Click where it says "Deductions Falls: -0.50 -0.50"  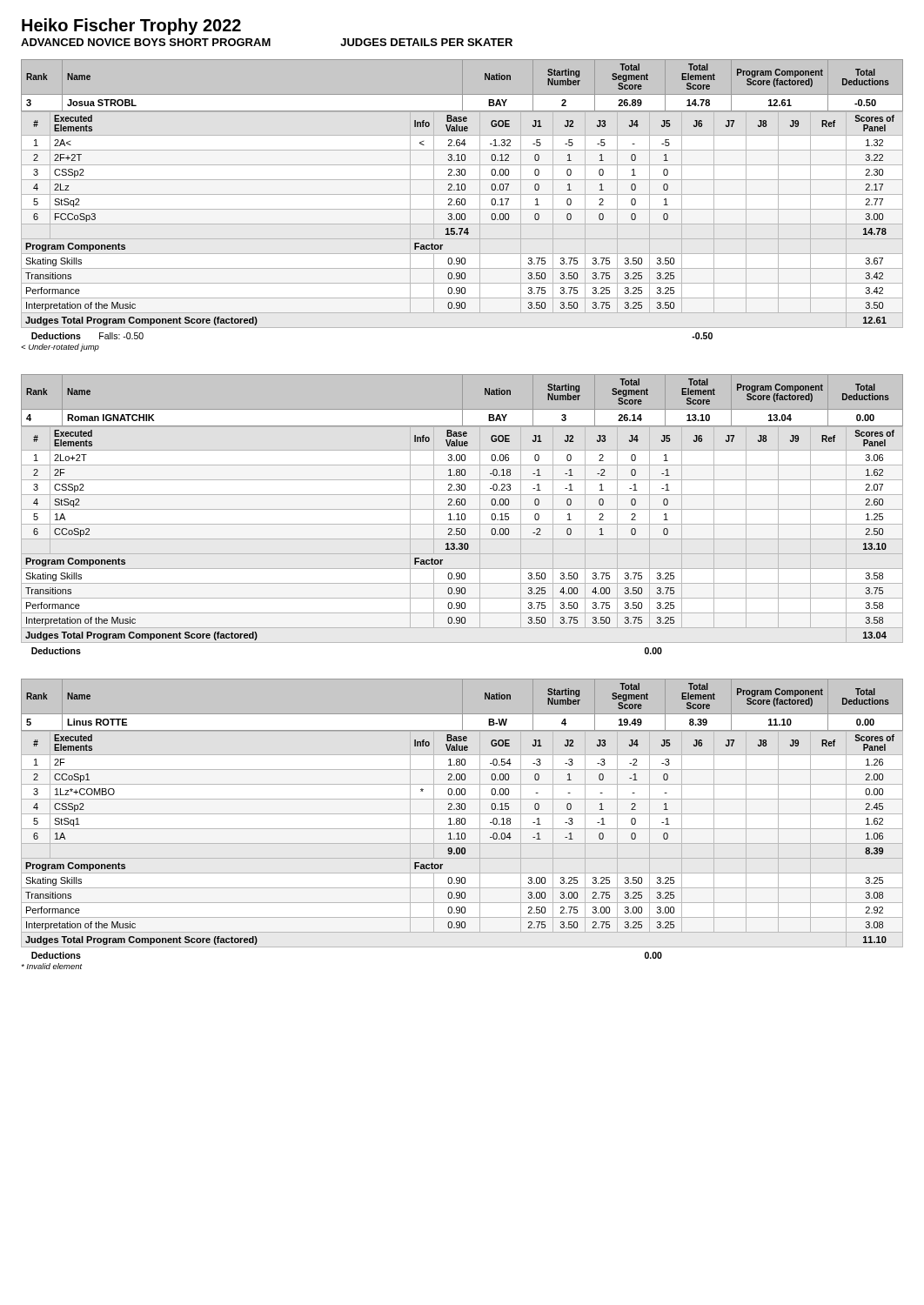pyautogui.click(x=367, y=336)
